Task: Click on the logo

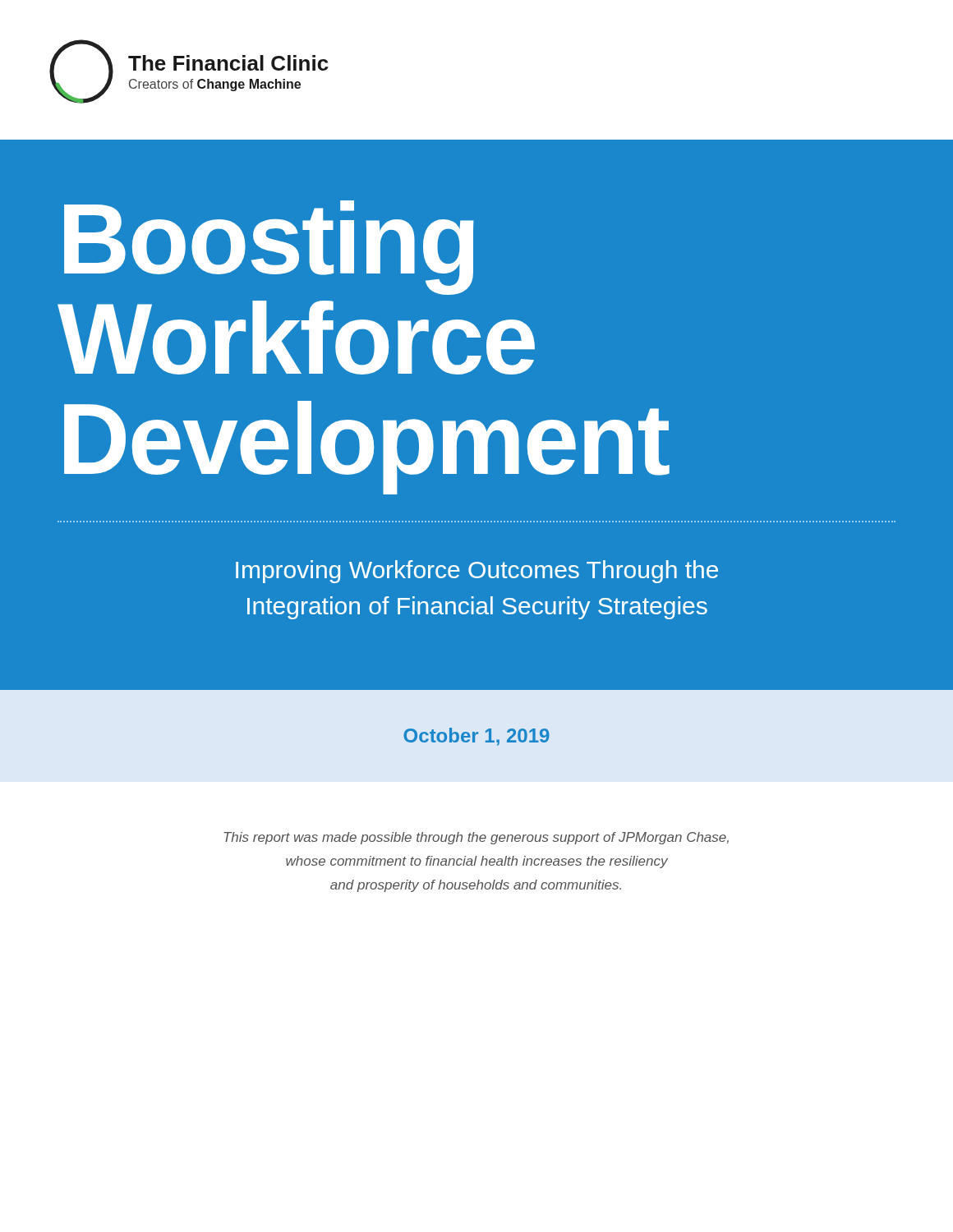Action: pos(476,70)
